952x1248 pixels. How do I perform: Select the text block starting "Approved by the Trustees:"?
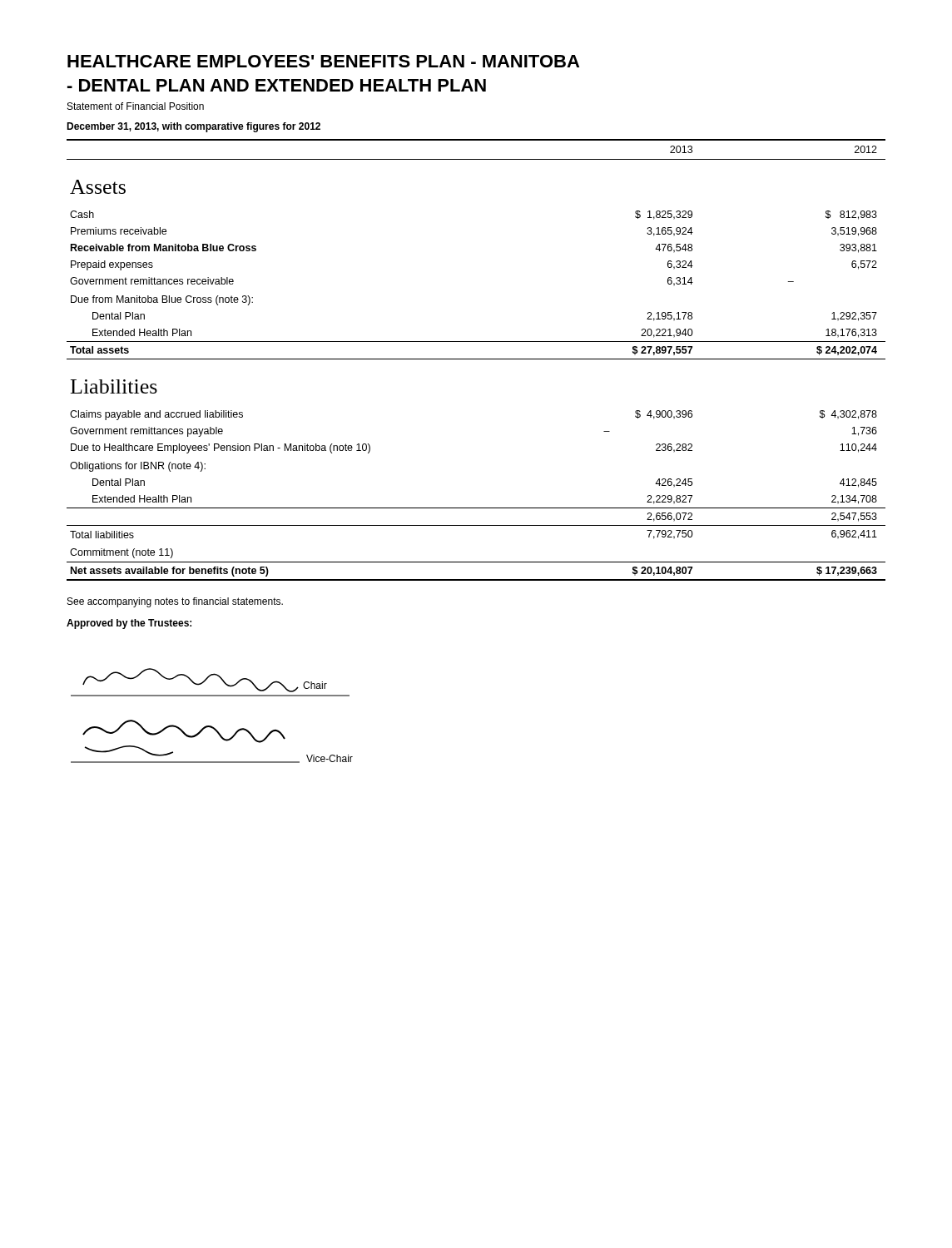(129, 624)
